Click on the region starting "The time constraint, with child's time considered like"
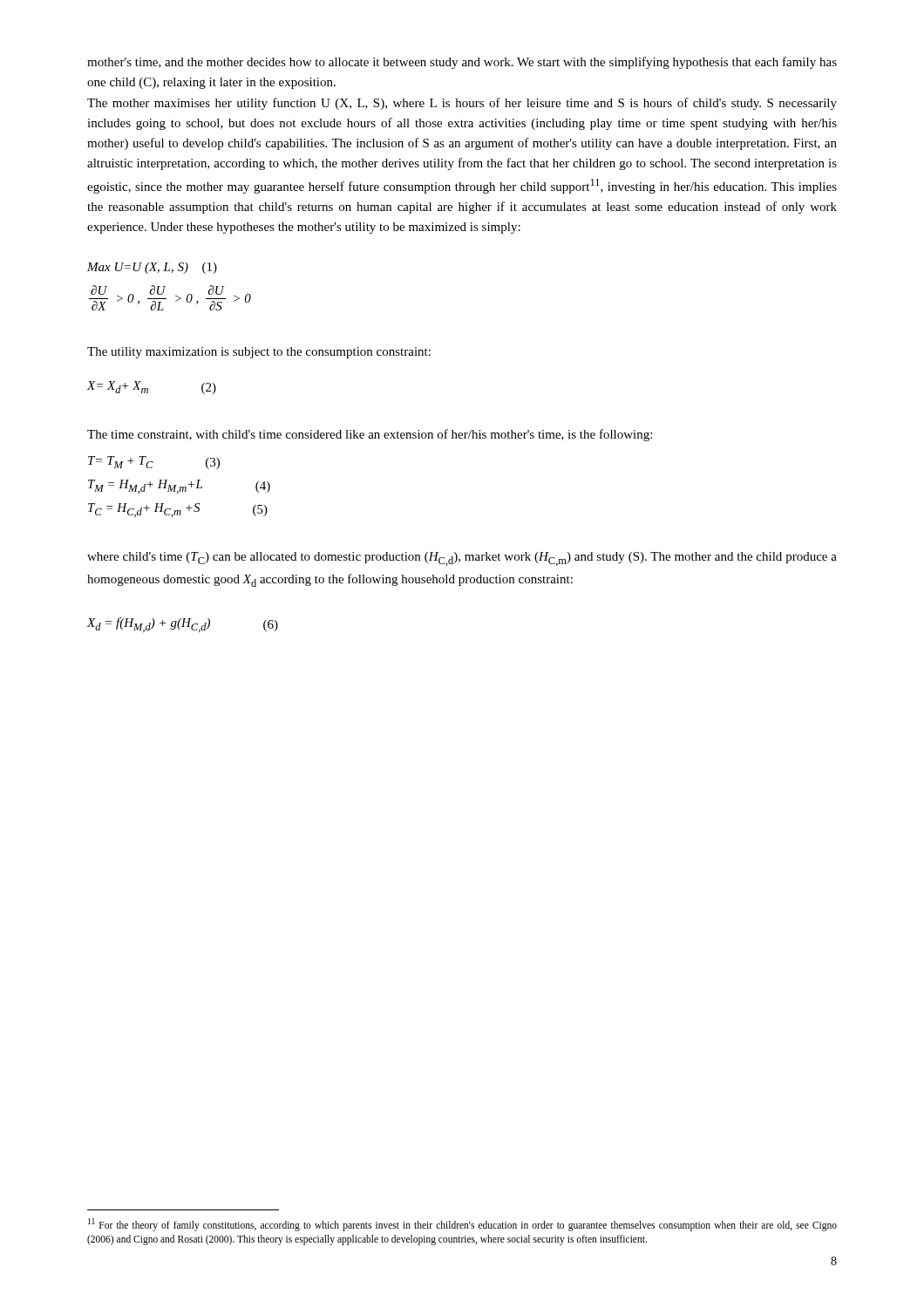The image size is (924, 1308). coord(370,434)
